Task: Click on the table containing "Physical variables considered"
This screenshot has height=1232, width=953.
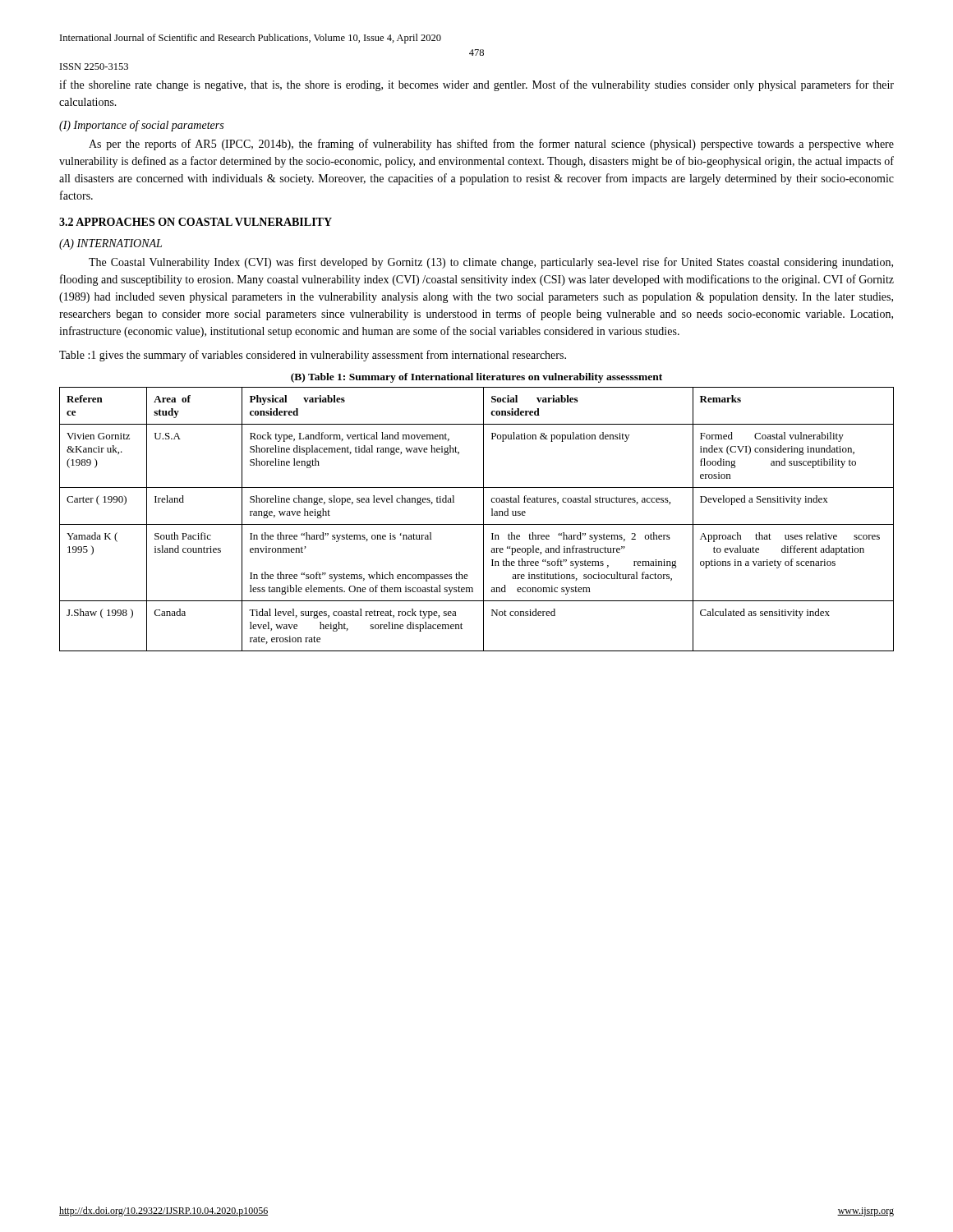Action: [x=476, y=519]
